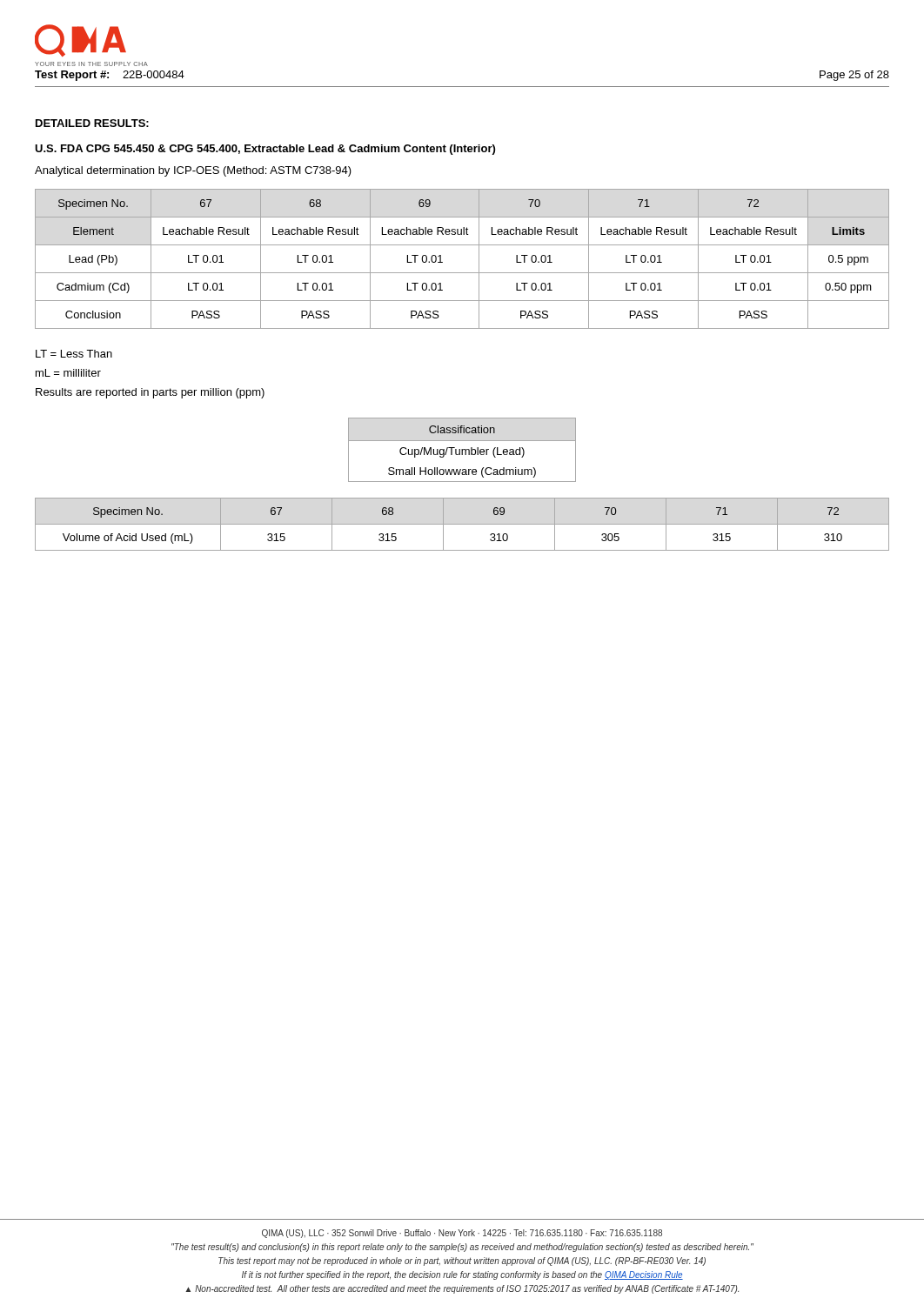Find the logo
Screen dimensions: 1305x924
pyautogui.click(x=91, y=46)
